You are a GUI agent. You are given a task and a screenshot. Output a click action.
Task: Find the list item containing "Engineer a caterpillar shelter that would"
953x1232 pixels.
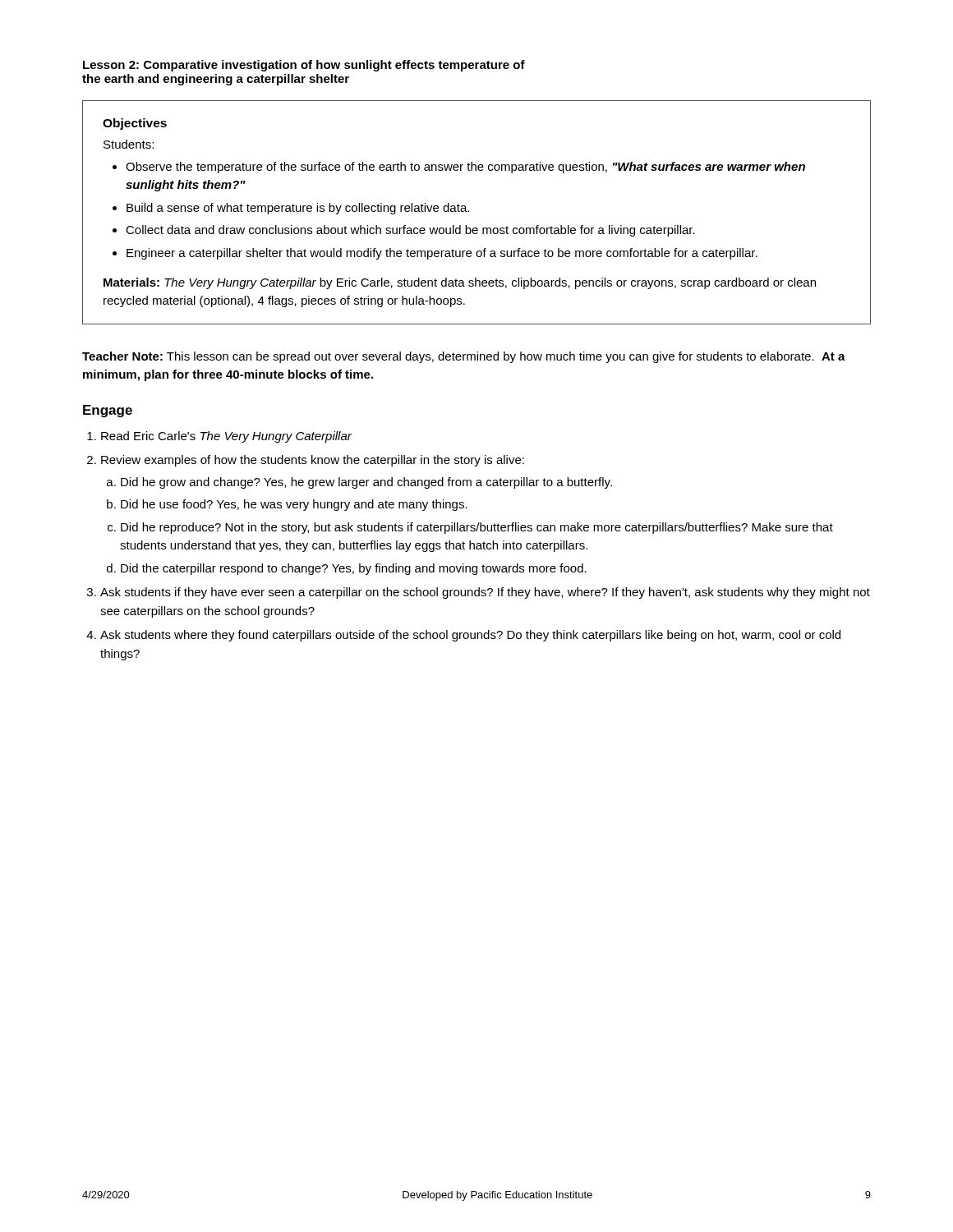[x=442, y=253]
